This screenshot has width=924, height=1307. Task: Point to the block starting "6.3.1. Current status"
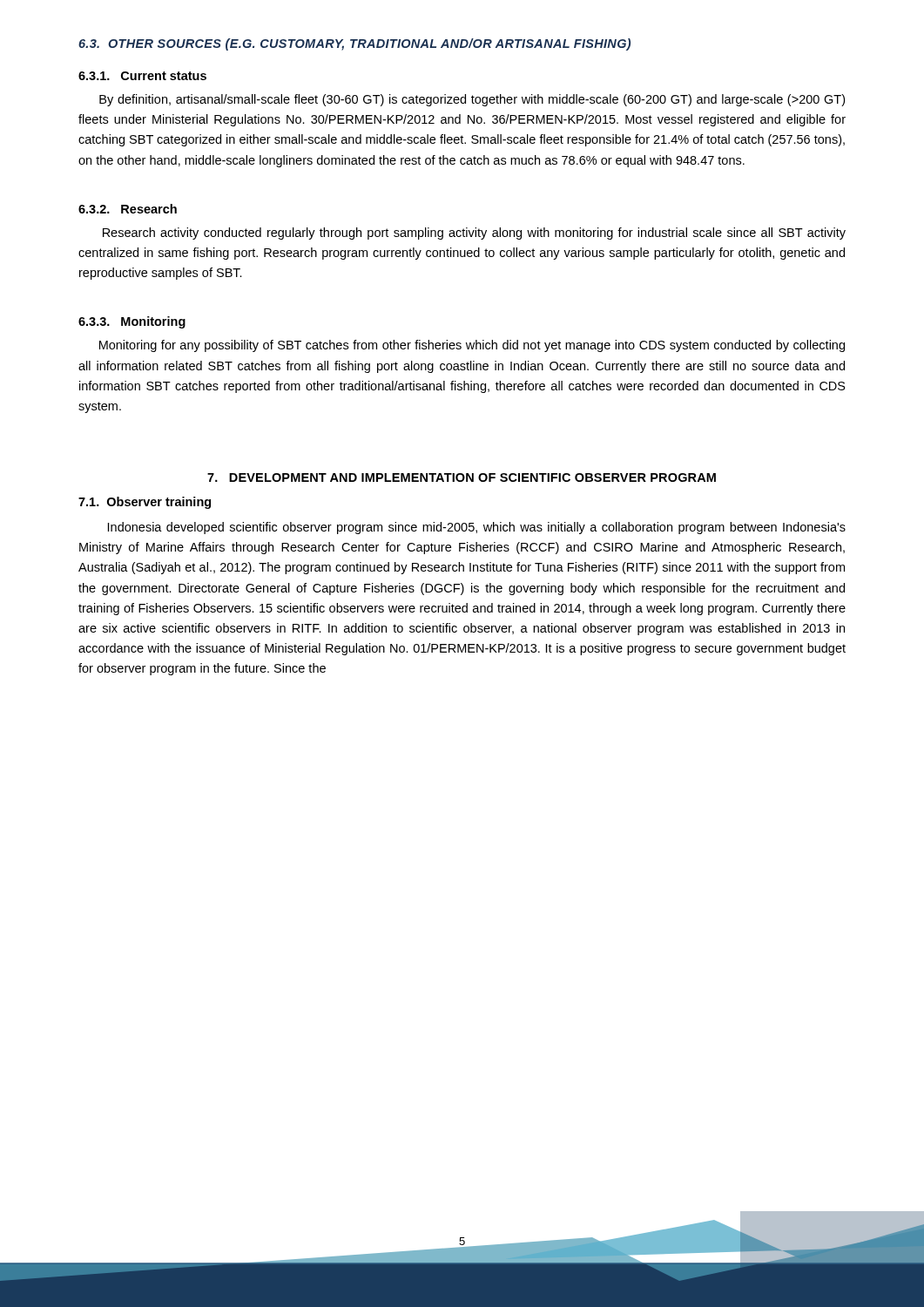tap(143, 76)
